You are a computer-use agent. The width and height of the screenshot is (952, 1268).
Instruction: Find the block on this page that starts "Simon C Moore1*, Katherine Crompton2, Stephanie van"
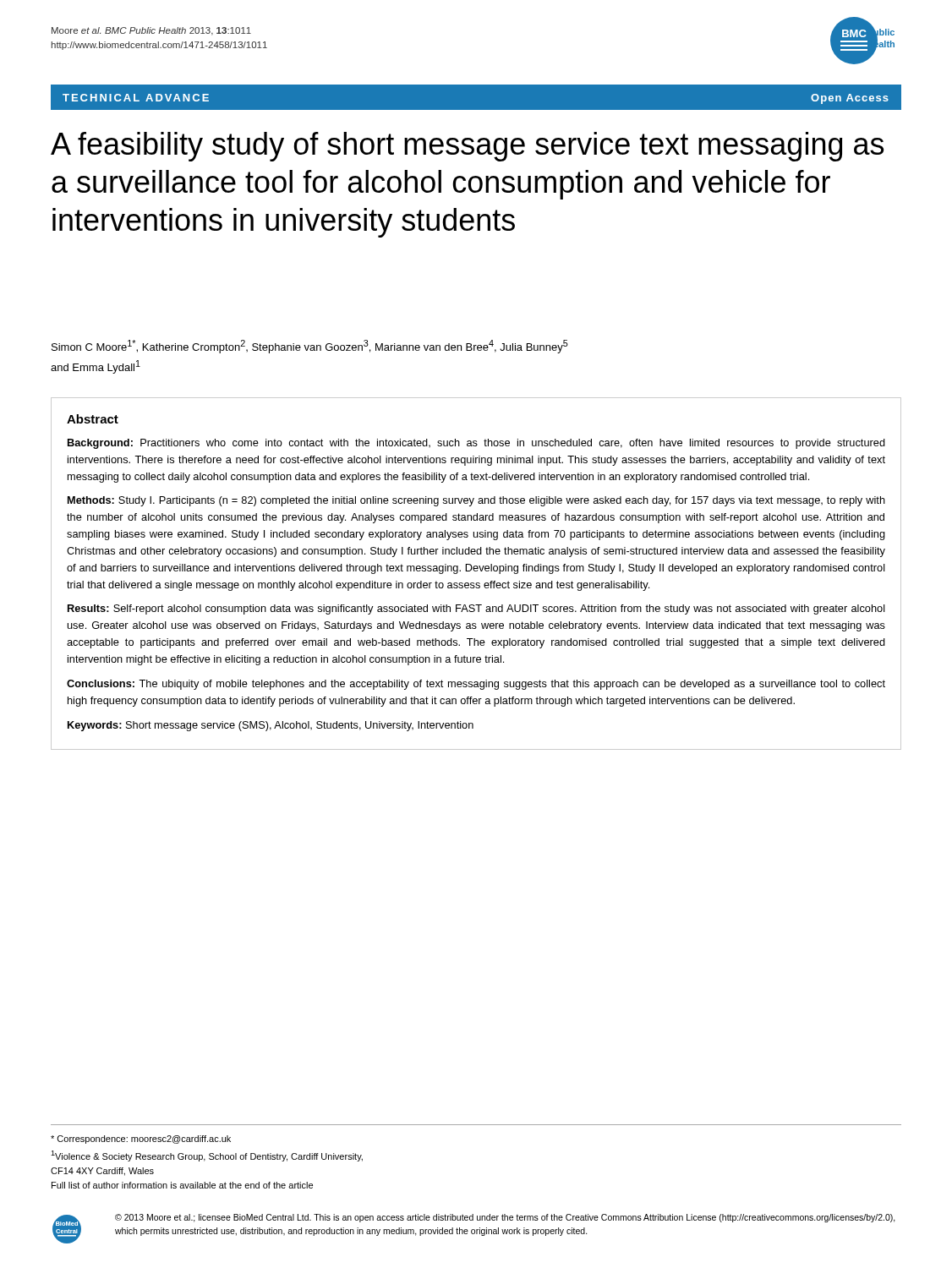click(309, 356)
